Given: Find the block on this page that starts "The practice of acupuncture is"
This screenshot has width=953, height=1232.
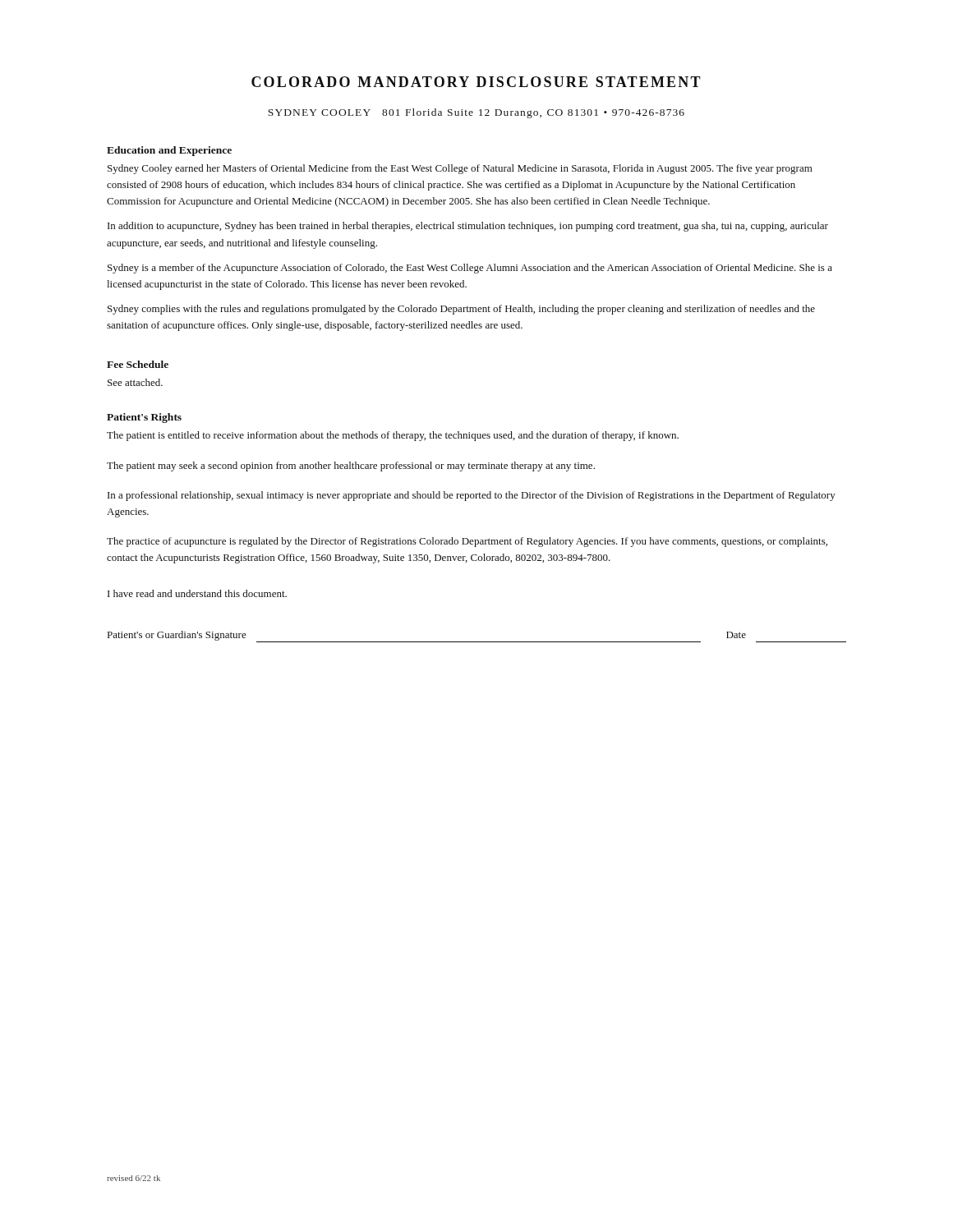Looking at the screenshot, I should coord(467,549).
